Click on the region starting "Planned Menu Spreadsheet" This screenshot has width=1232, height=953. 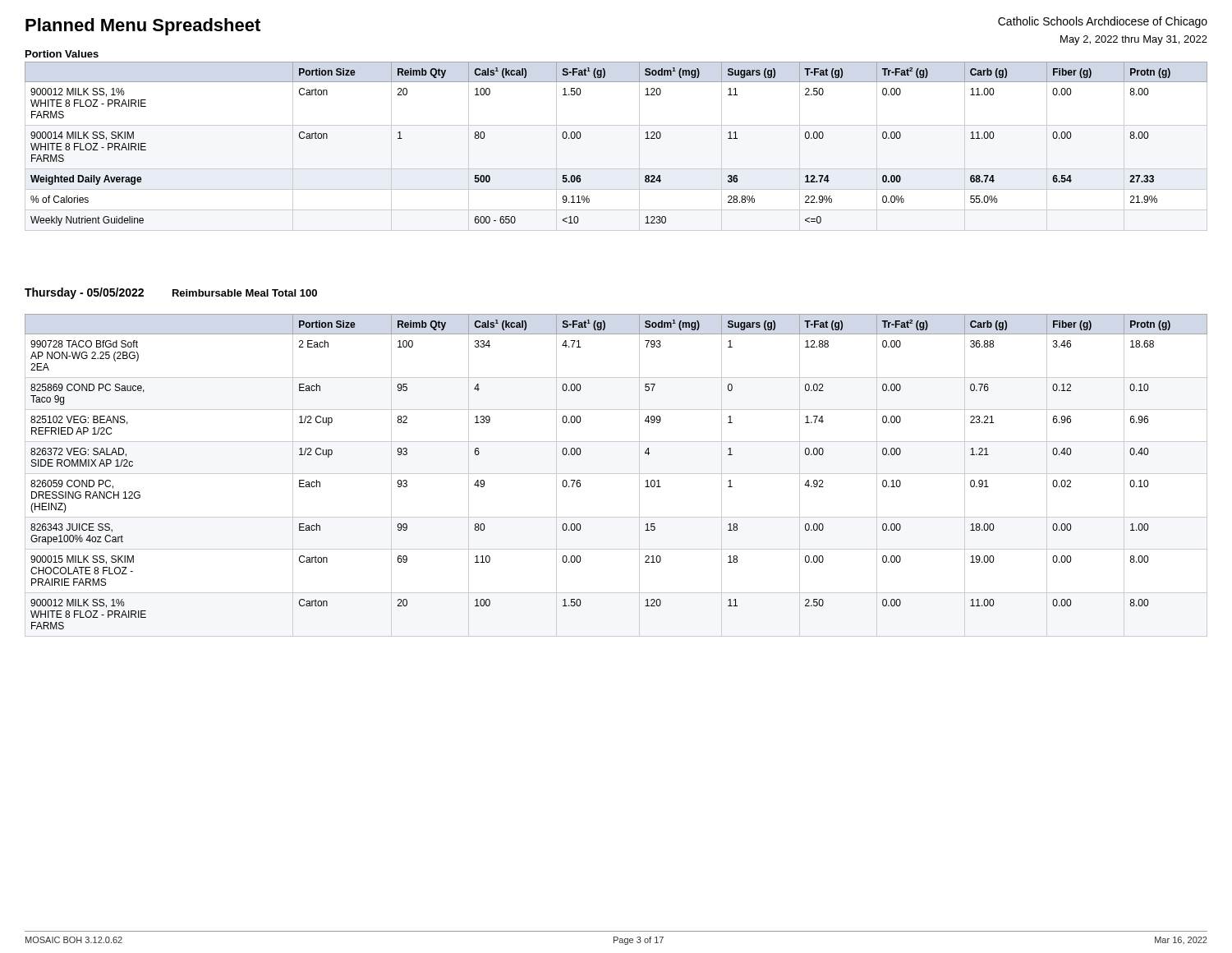[x=143, y=25]
